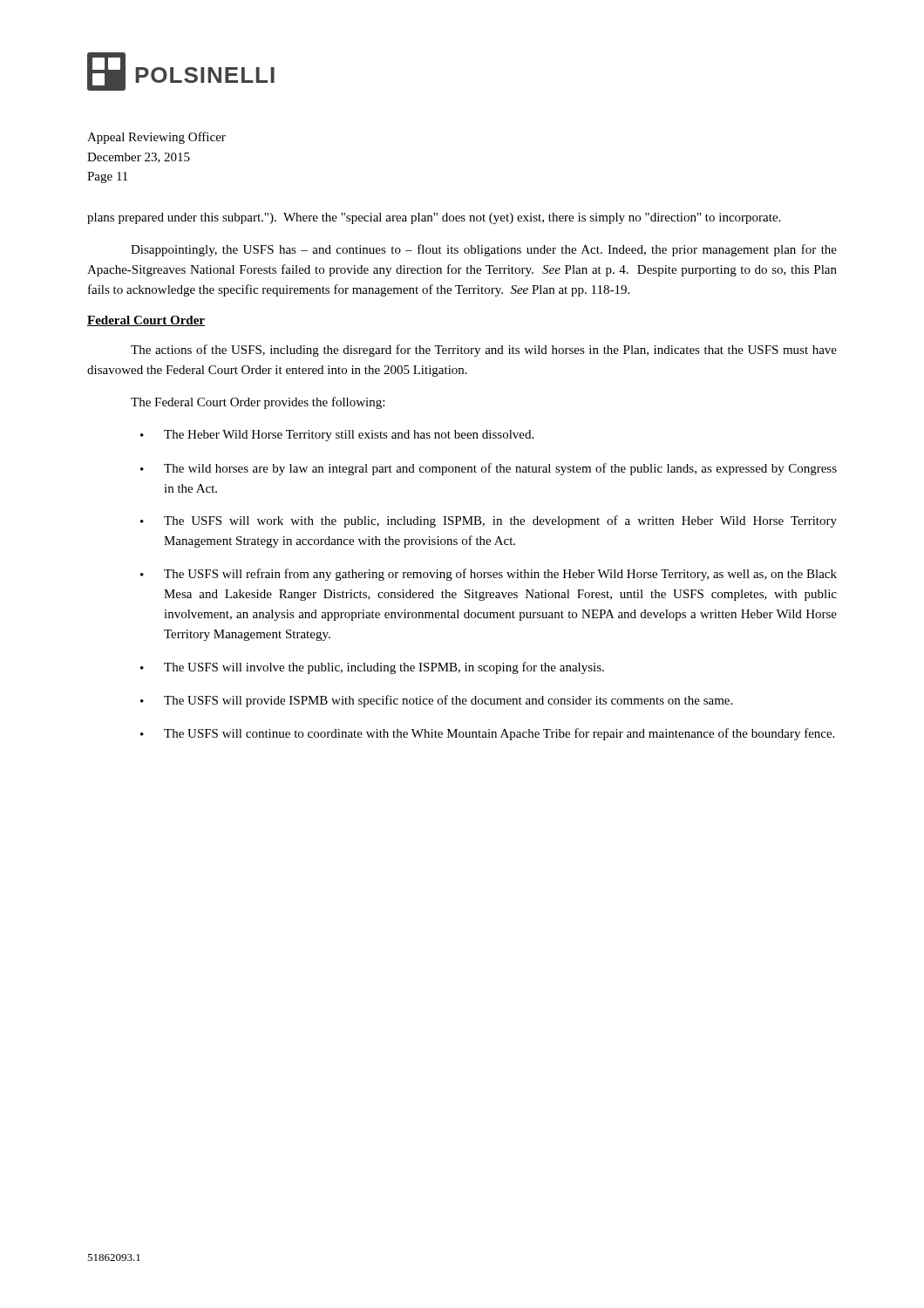Click on the text block with the text "plans prepared under this"
Image resolution: width=924 pixels, height=1308 pixels.
434,217
